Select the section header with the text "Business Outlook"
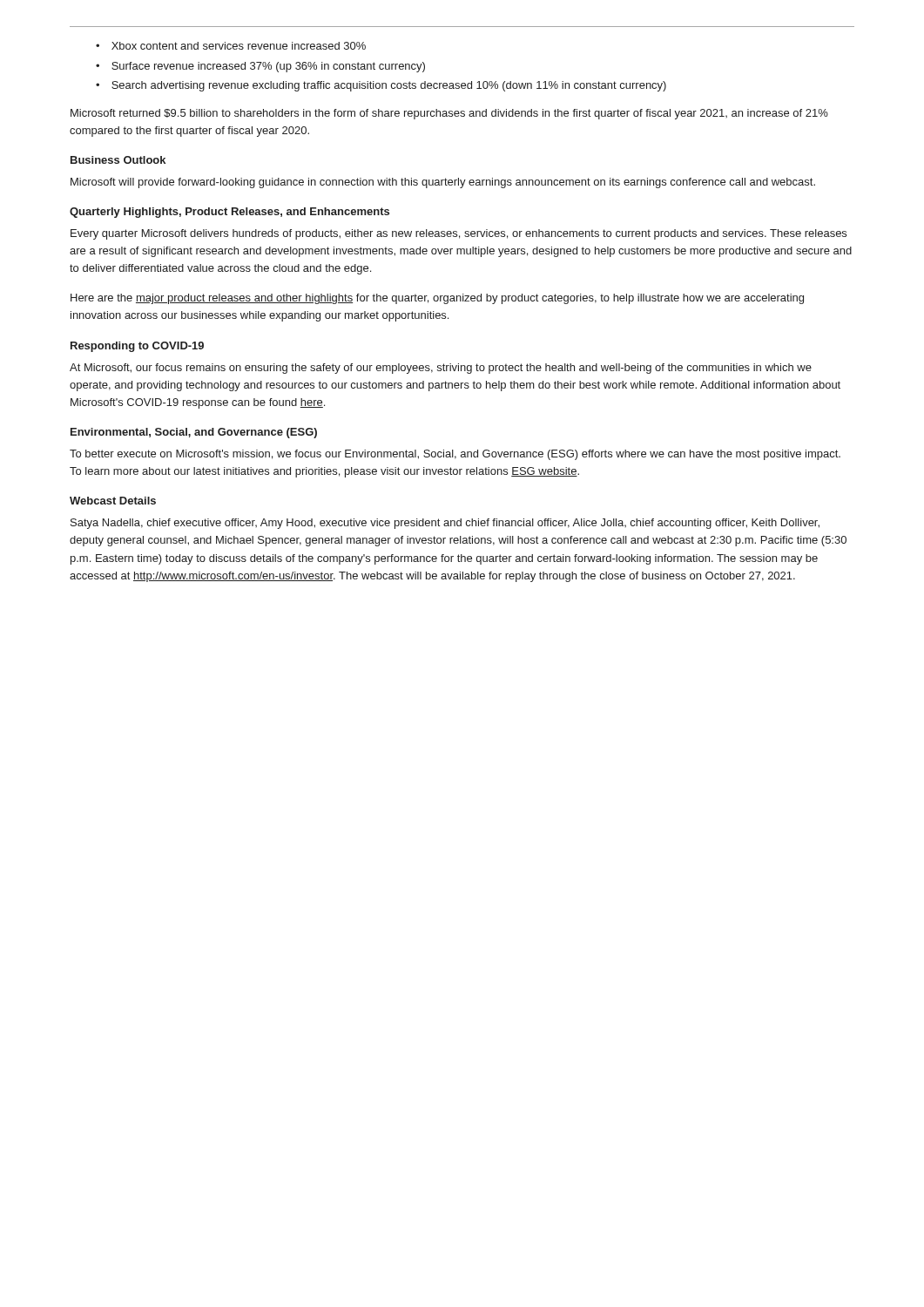The height and width of the screenshot is (1307, 924). tap(118, 160)
